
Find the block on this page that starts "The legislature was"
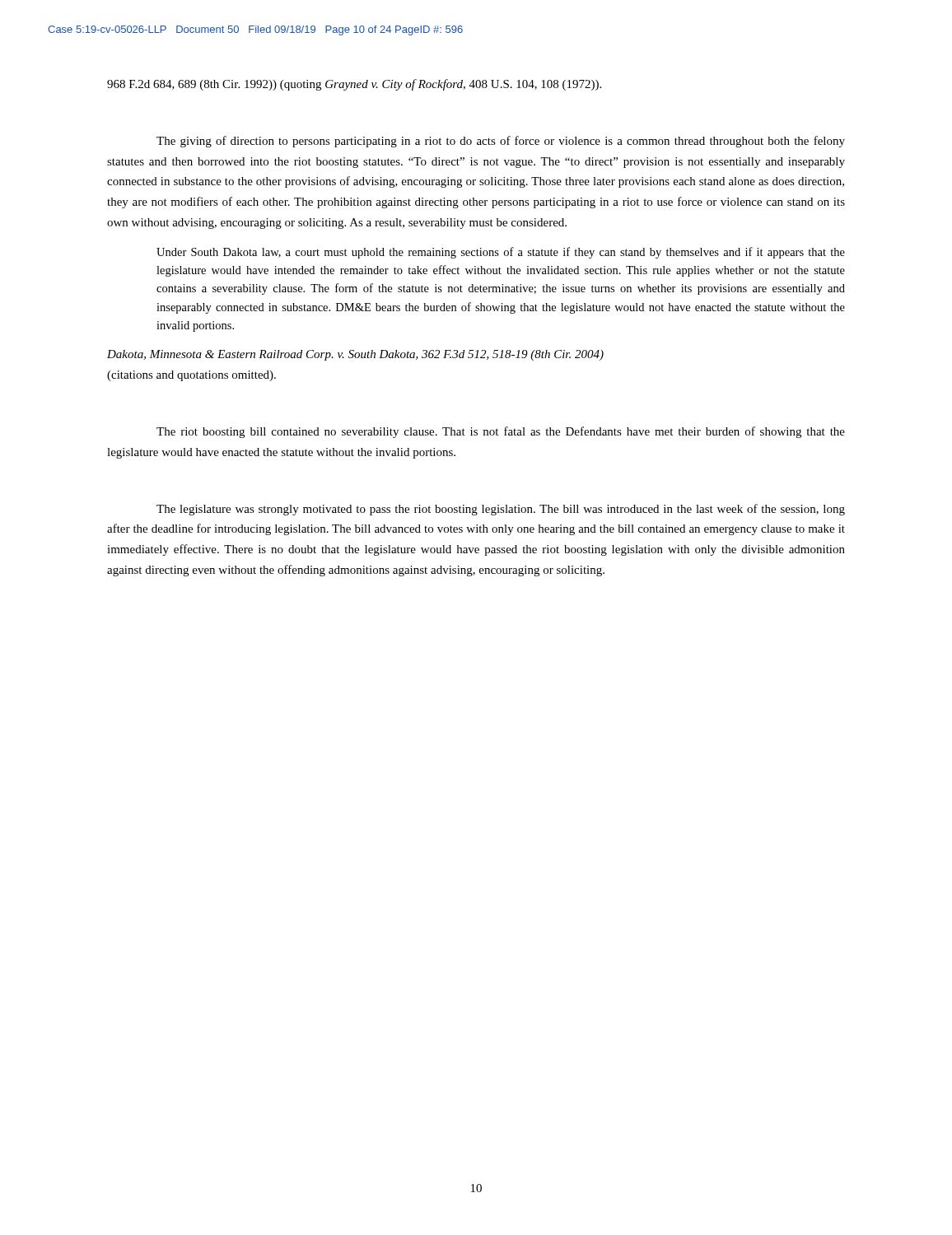coord(476,539)
